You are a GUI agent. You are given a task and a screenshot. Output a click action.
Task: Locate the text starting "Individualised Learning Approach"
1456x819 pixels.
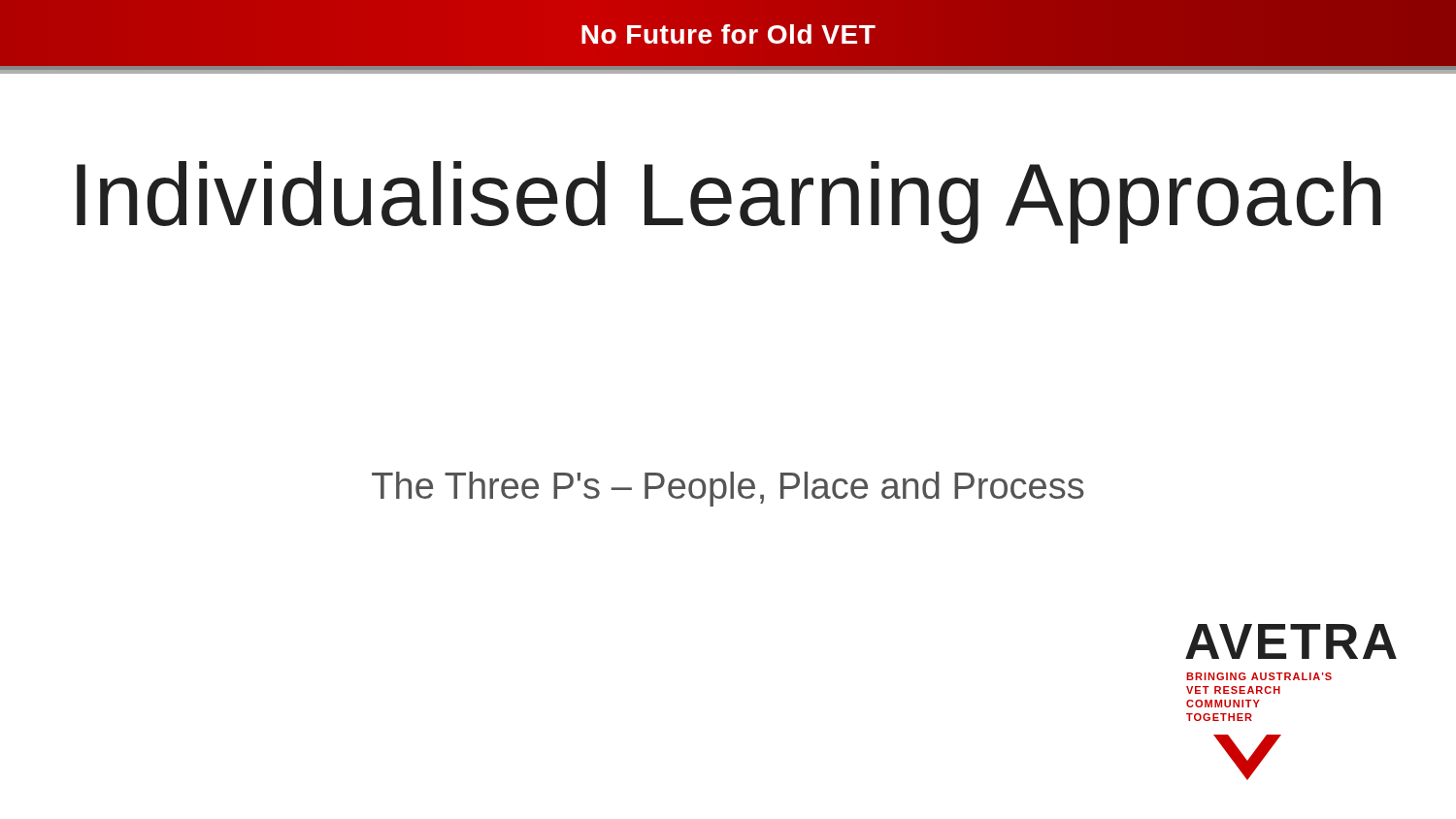[x=728, y=195]
